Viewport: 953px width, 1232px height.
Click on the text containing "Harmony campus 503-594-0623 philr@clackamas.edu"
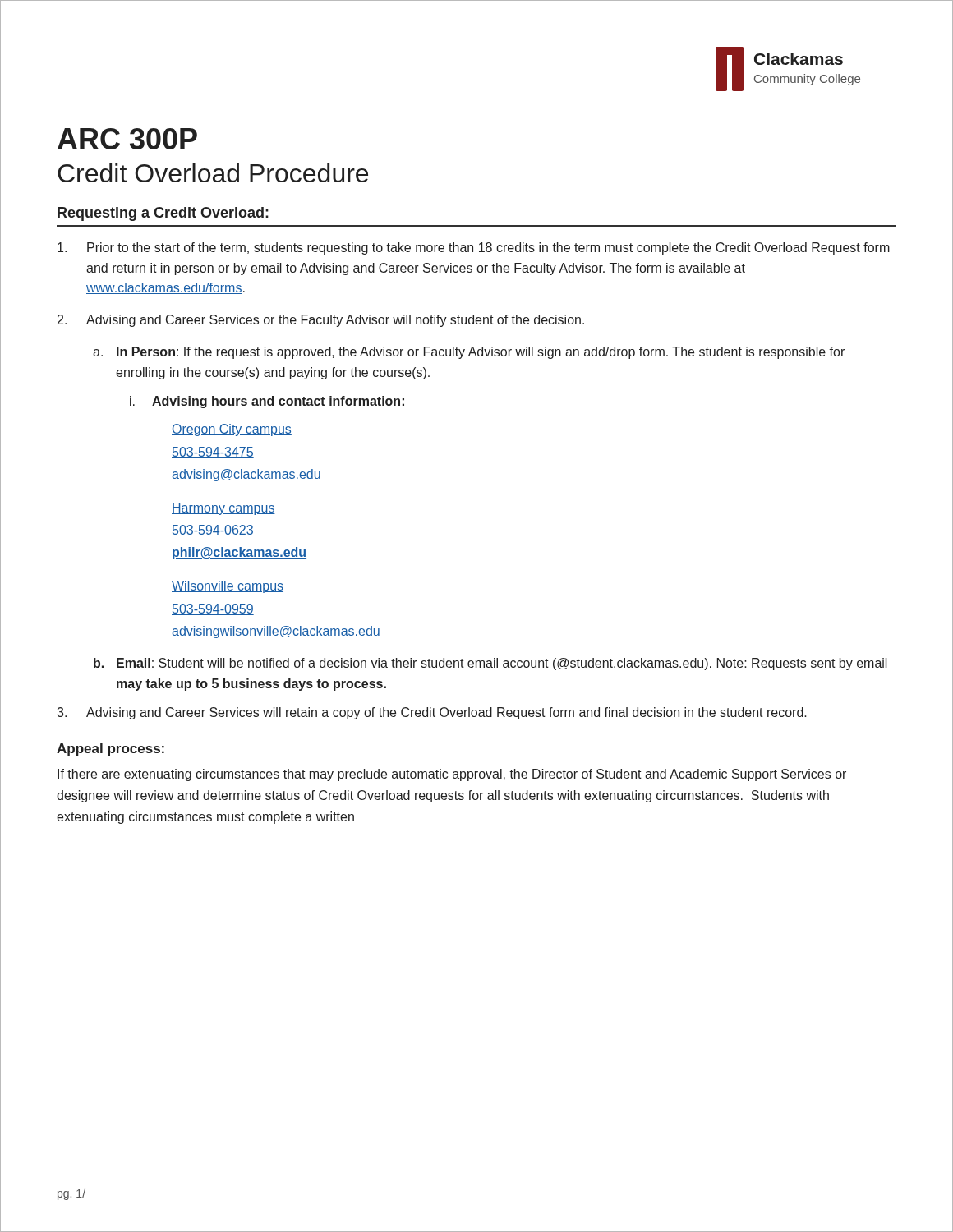coord(239,530)
